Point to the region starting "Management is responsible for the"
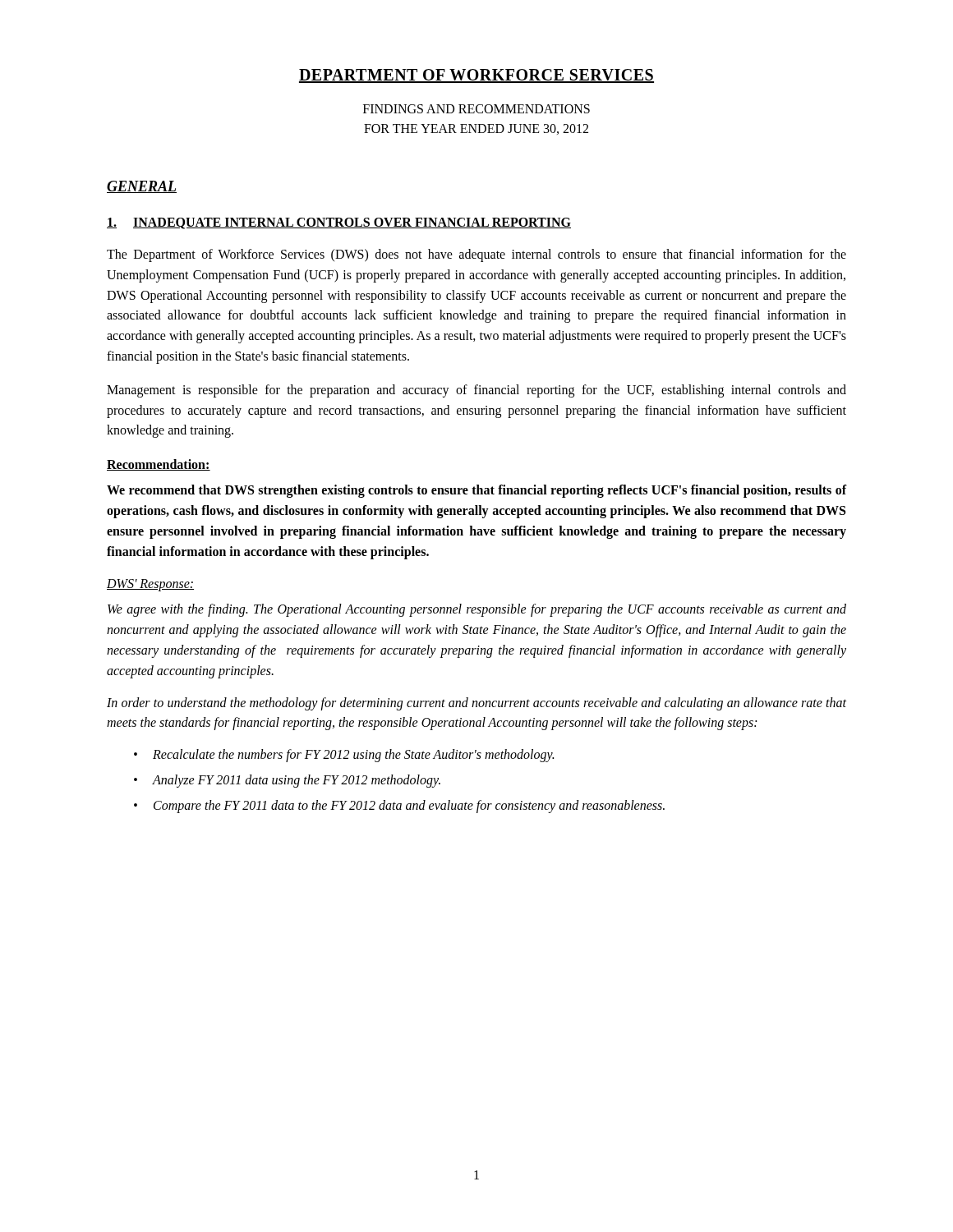Image resolution: width=953 pixels, height=1232 pixels. click(x=476, y=410)
